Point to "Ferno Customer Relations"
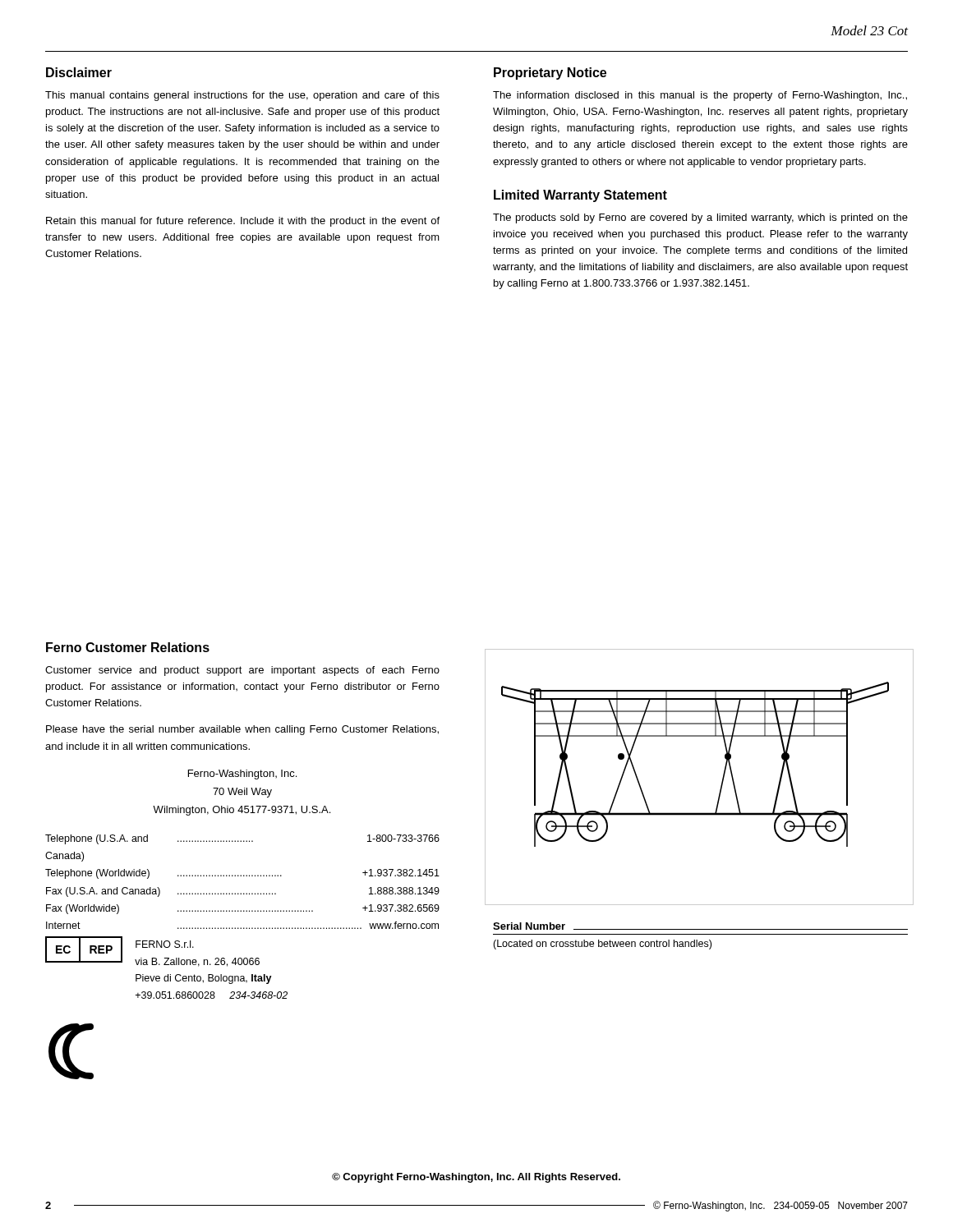 tap(127, 648)
